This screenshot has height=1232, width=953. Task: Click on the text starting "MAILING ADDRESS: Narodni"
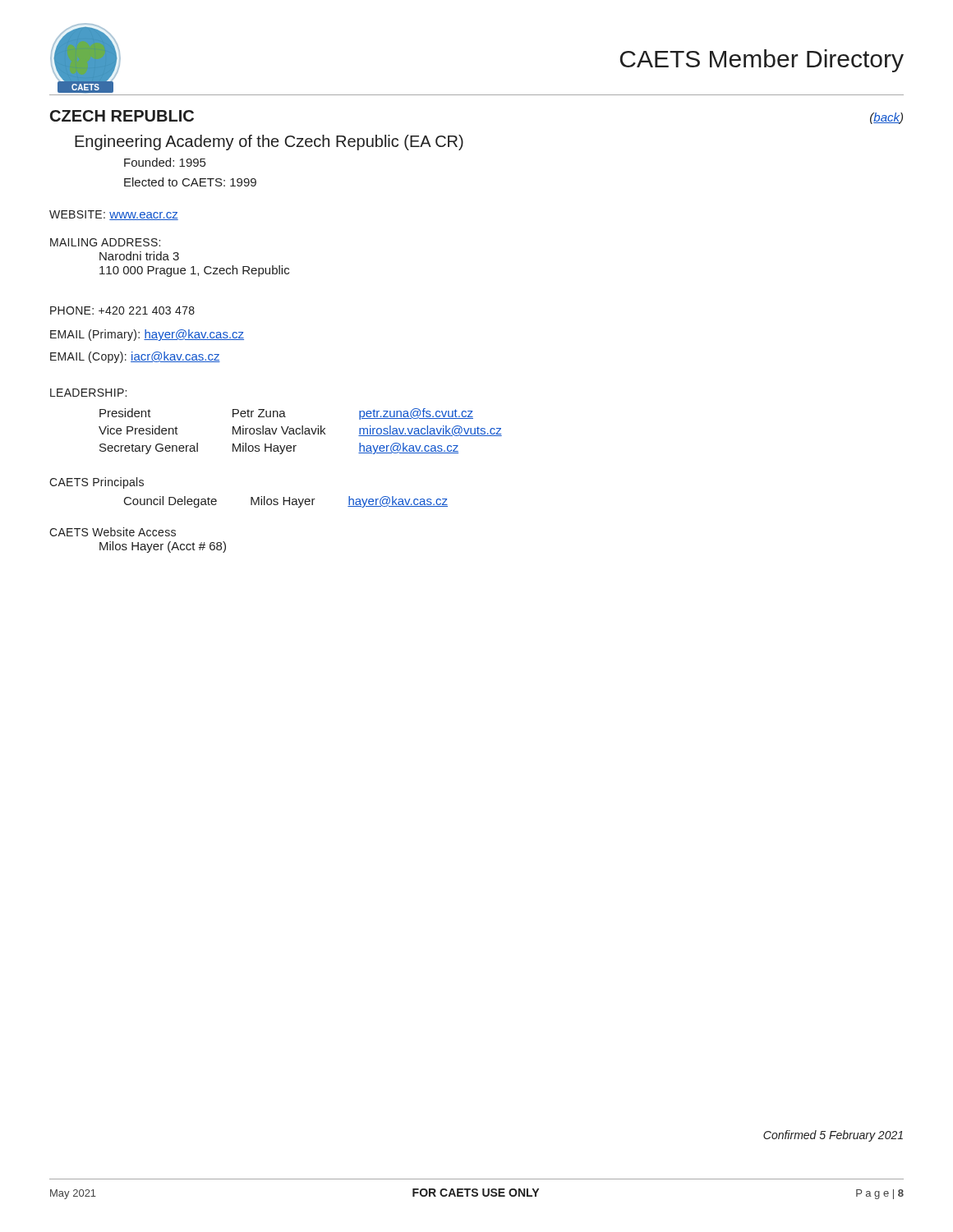coord(105,242)
